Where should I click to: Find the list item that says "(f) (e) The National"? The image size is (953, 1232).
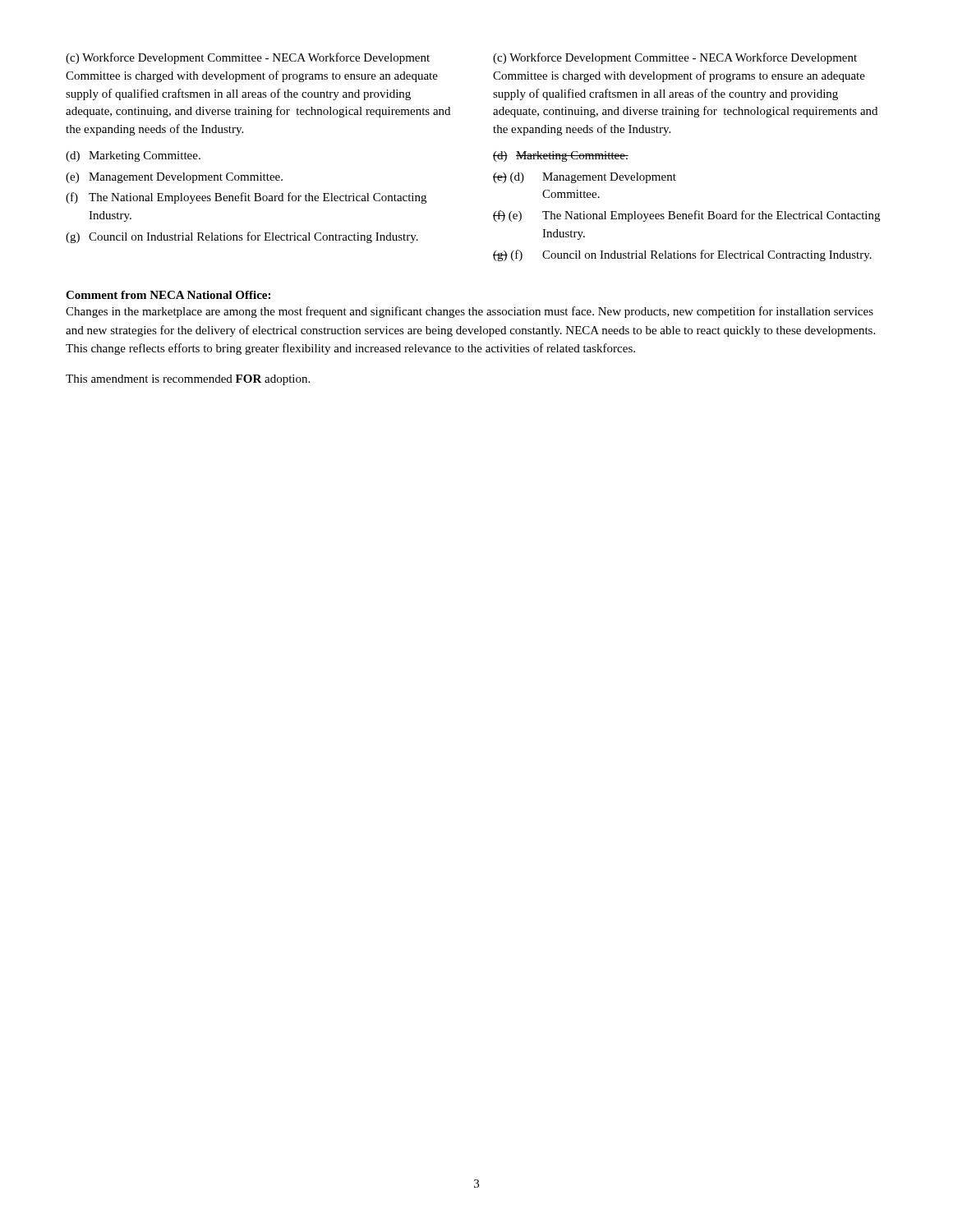coord(690,225)
